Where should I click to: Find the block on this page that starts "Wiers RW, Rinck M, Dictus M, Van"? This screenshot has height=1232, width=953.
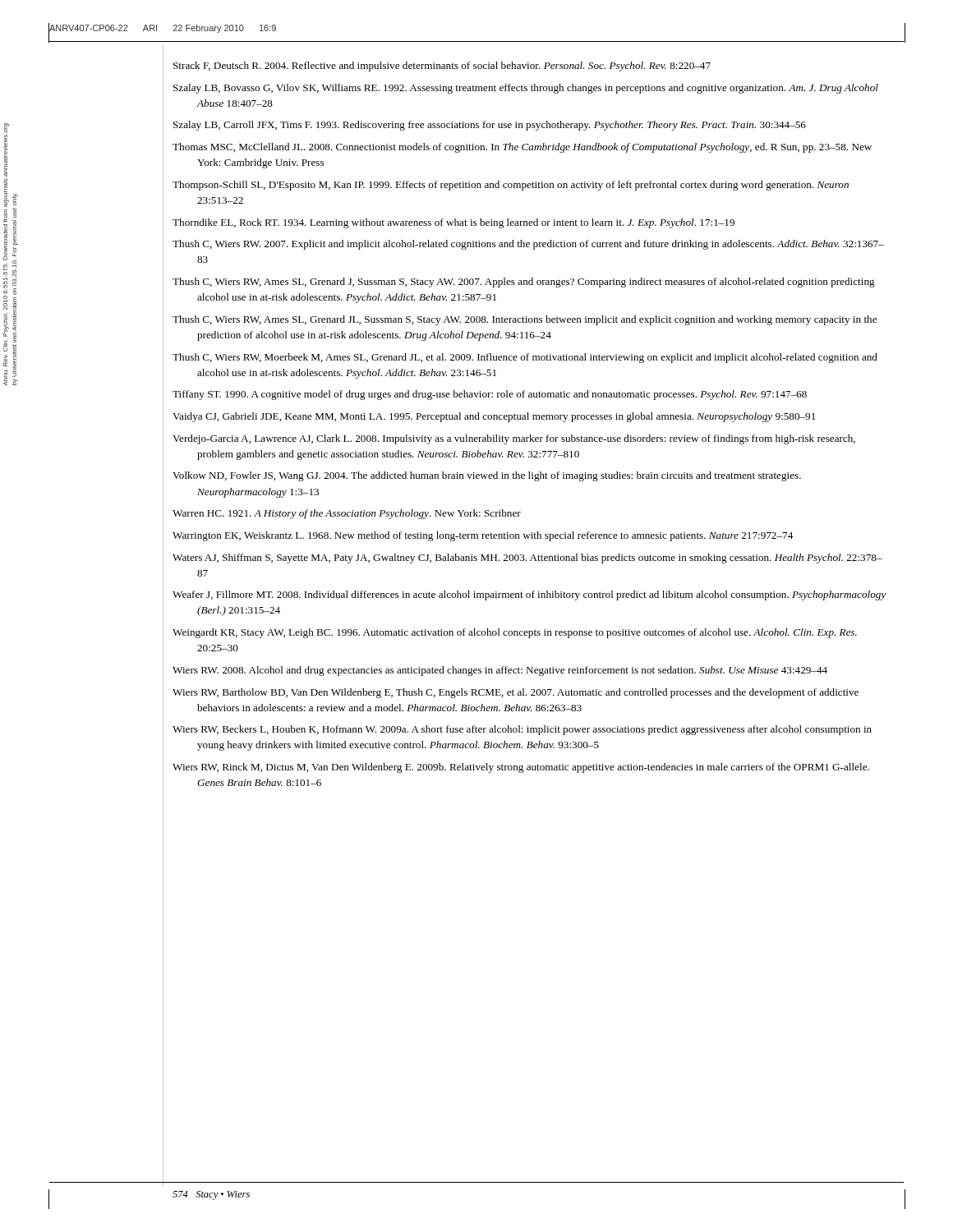pos(521,775)
